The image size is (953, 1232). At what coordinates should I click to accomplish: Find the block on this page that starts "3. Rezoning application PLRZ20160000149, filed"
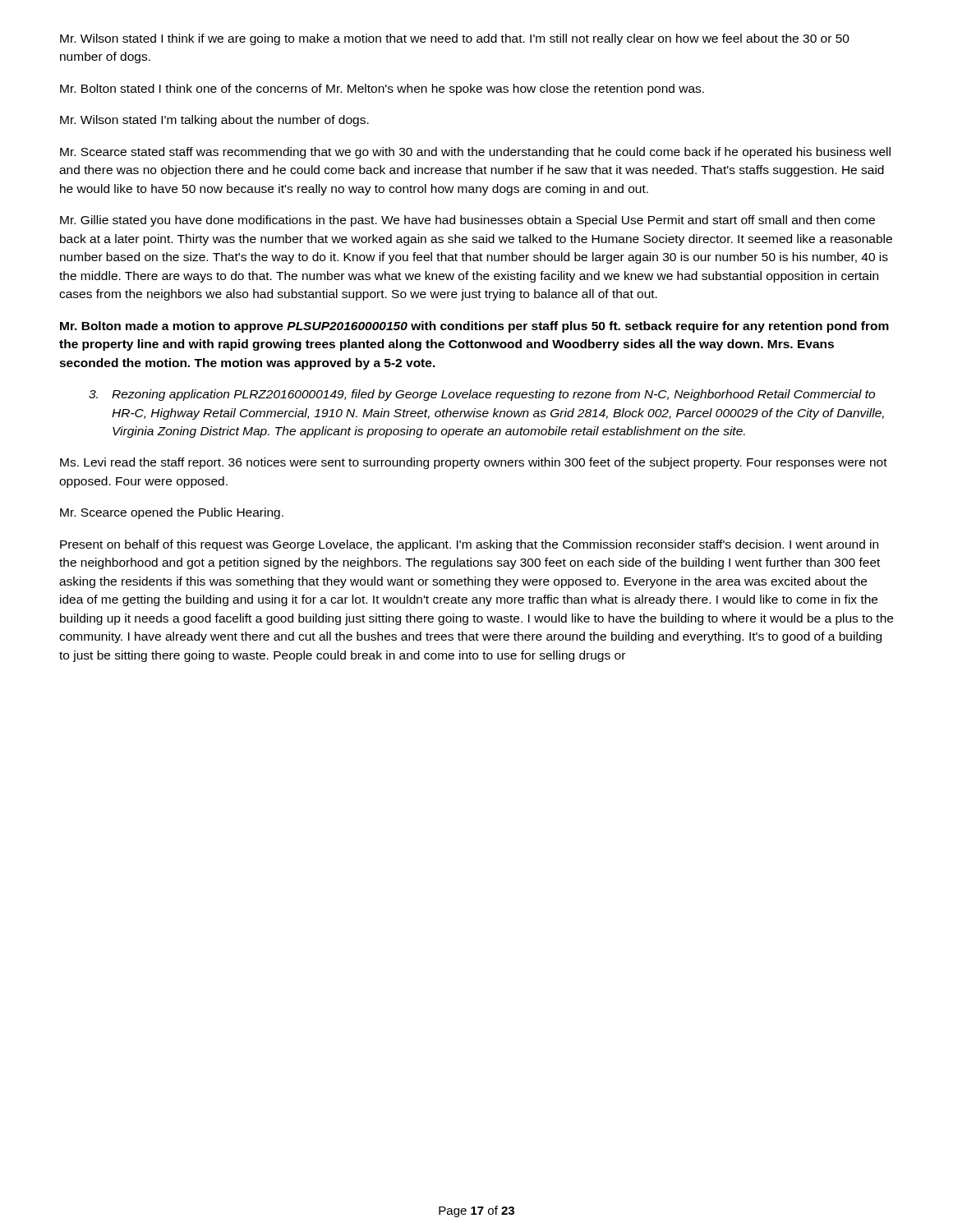point(491,413)
